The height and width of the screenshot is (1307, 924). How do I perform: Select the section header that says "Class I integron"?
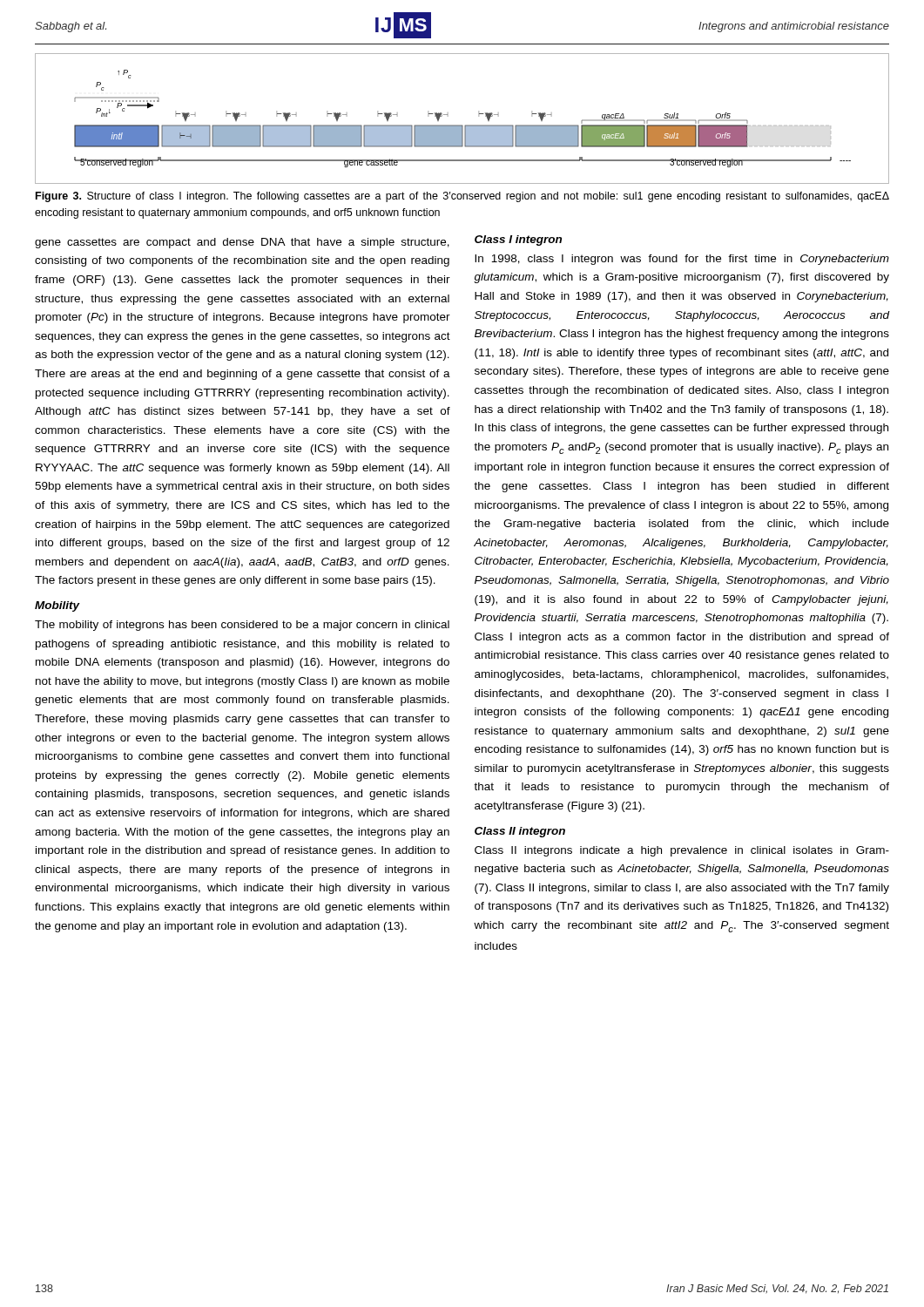pos(518,239)
